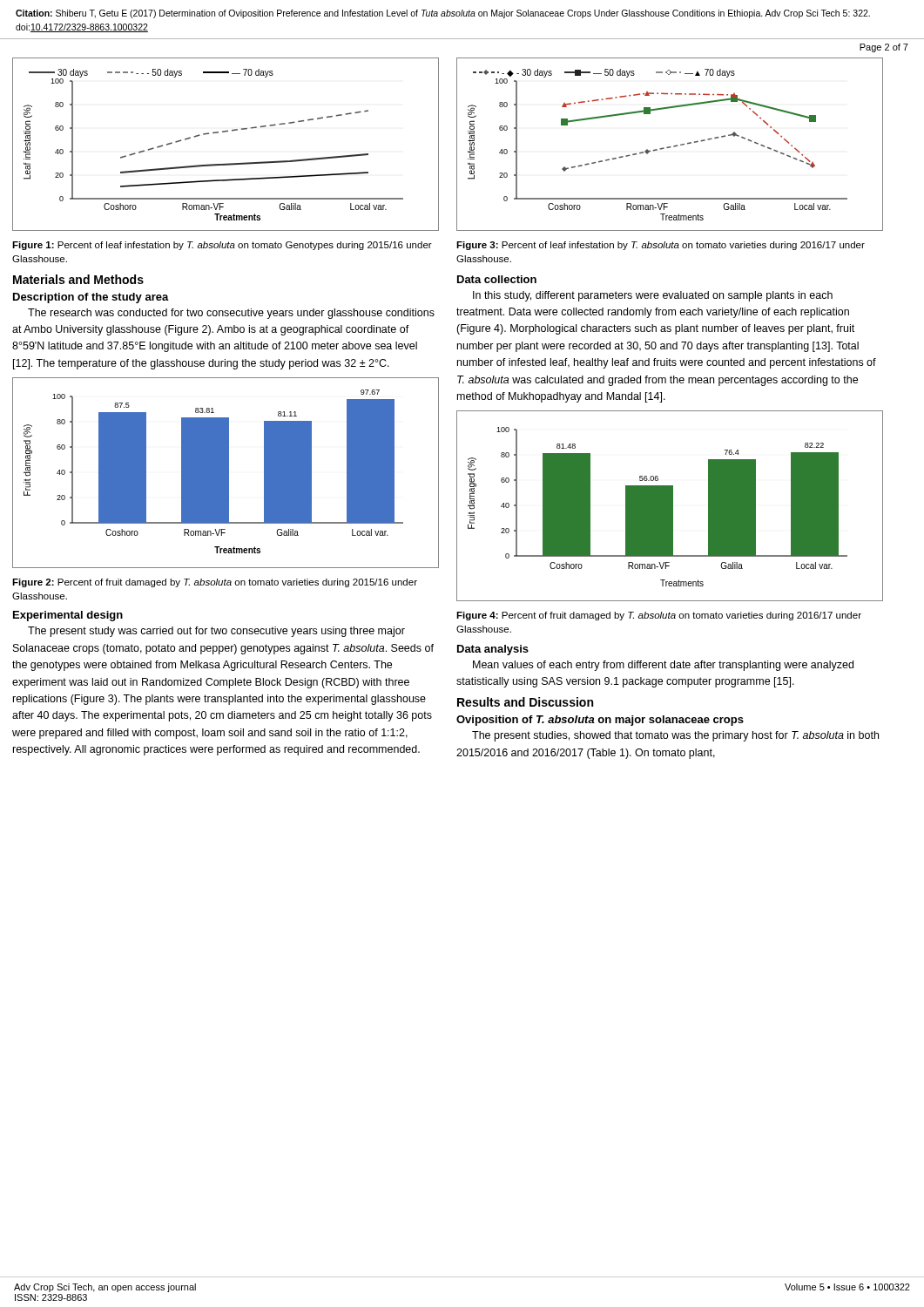Click where it says "Materials and Methods"
Screen dimensions: 1307x924
pyautogui.click(x=78, y=279)
